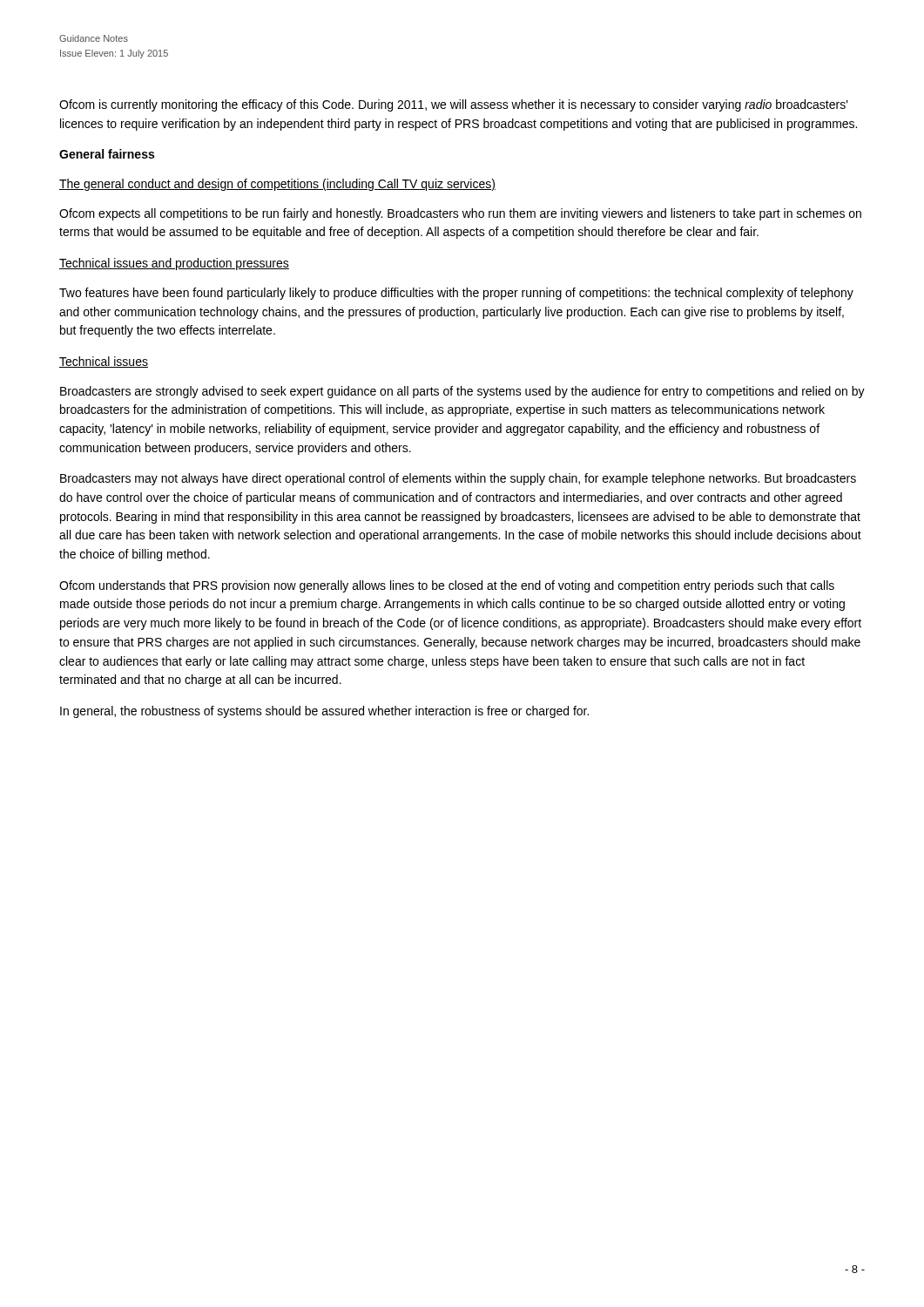924x1307 pixels.
Task: Point to the block beginning "Broadcasters are strongly advised"
Action: coord(462,420)
